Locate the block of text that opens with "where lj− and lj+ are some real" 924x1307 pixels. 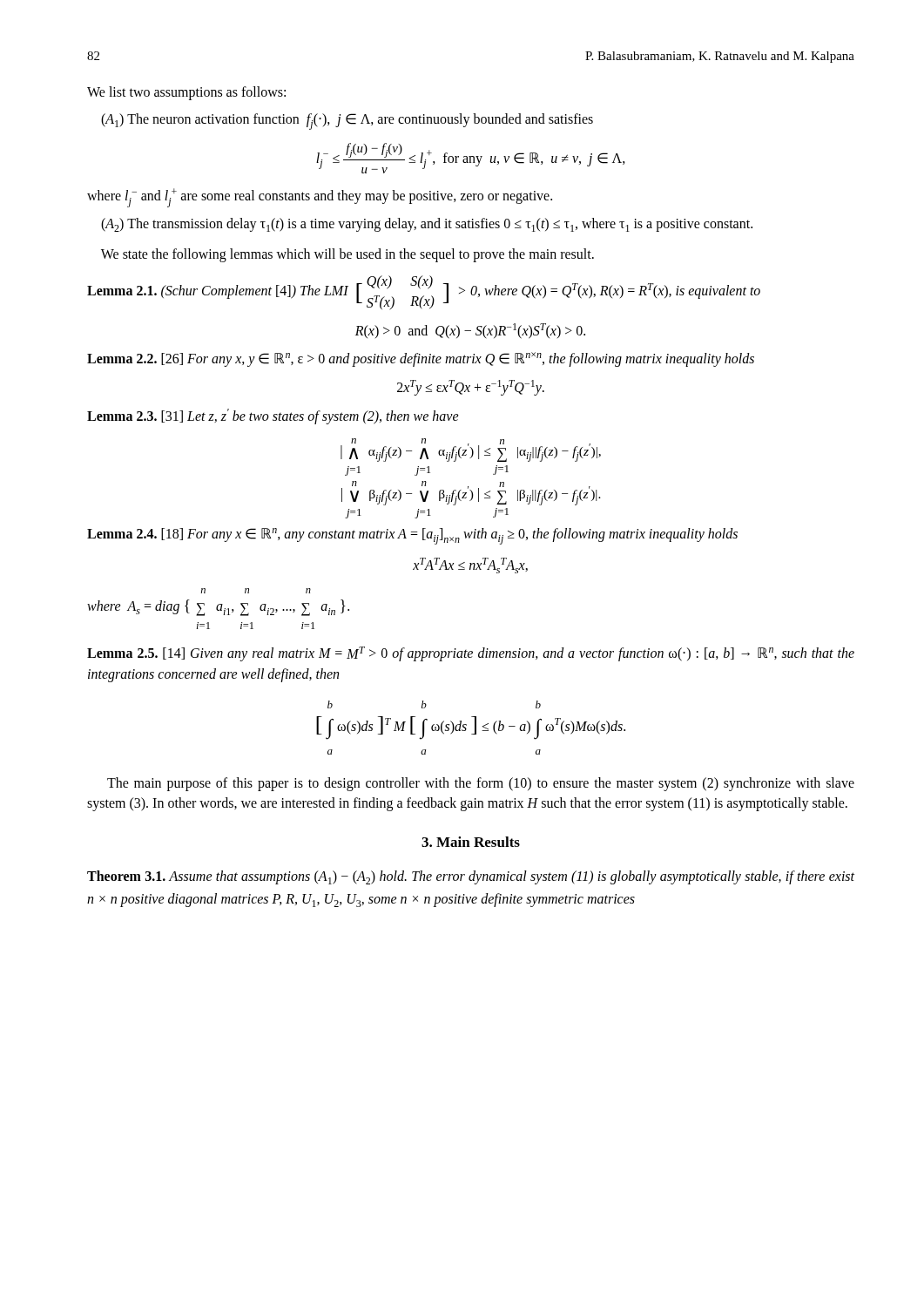point(320,196)
